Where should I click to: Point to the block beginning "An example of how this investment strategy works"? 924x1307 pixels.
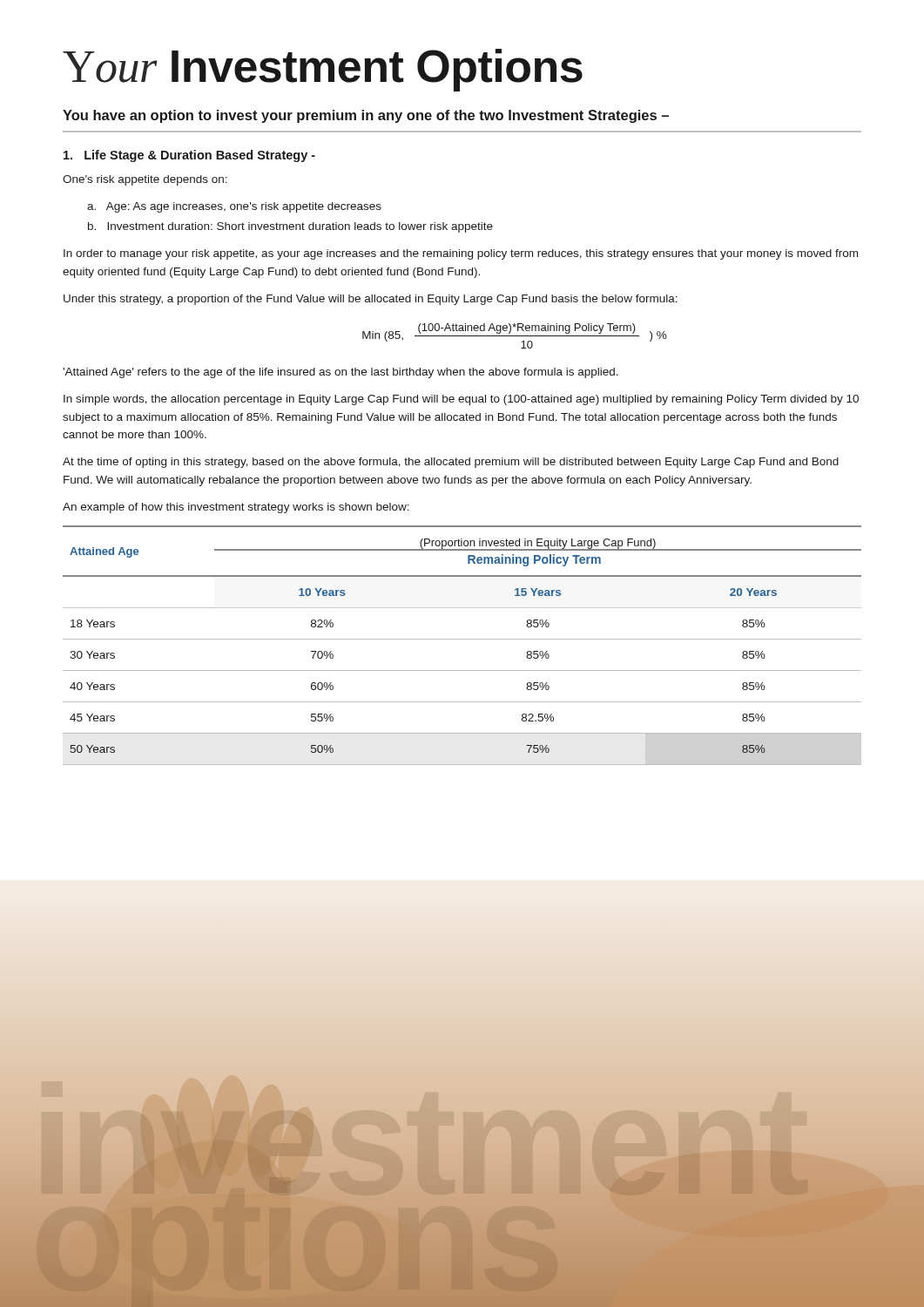click(x=236, y=507)
